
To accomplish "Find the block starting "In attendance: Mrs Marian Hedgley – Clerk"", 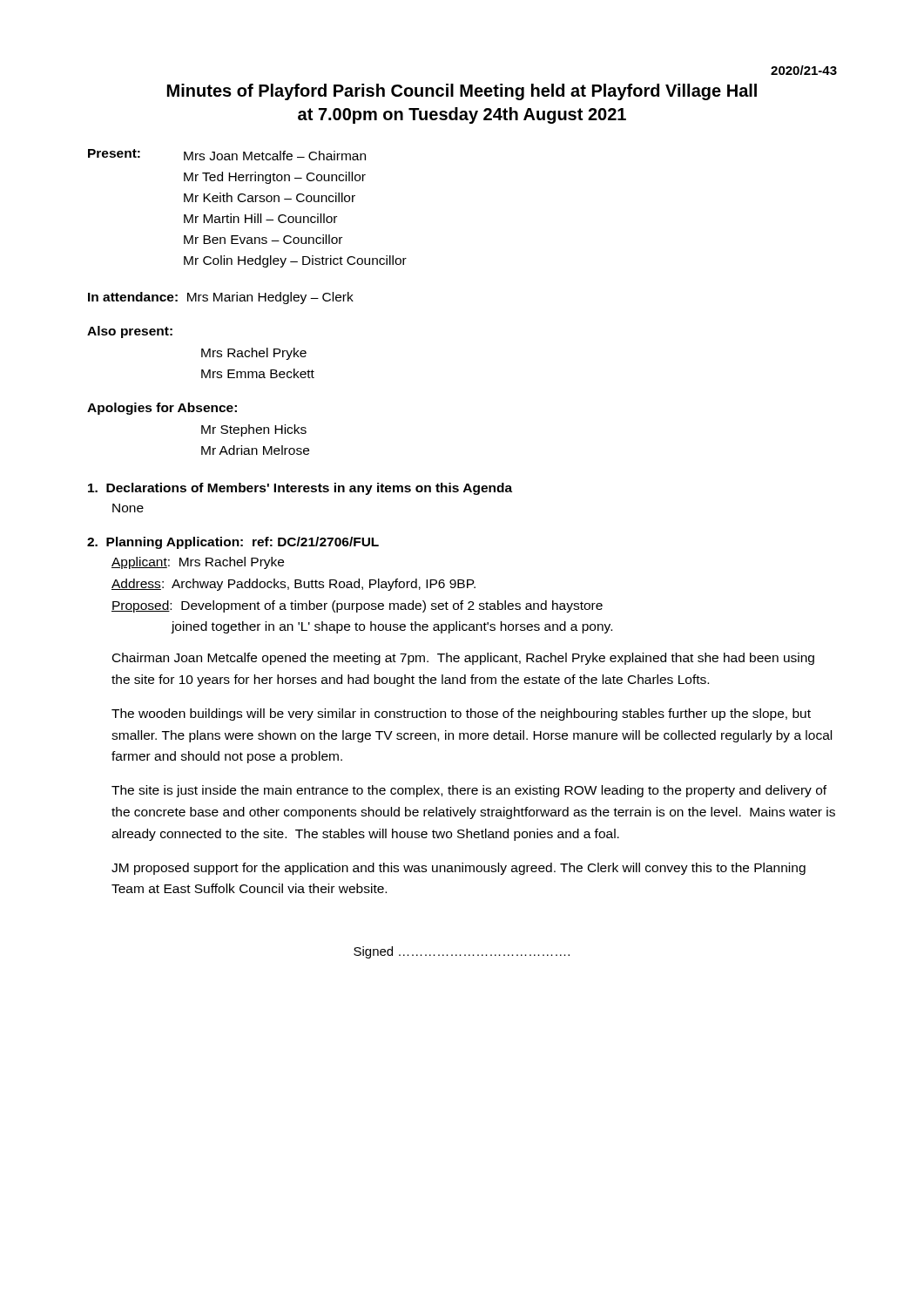I will (220, 297).
